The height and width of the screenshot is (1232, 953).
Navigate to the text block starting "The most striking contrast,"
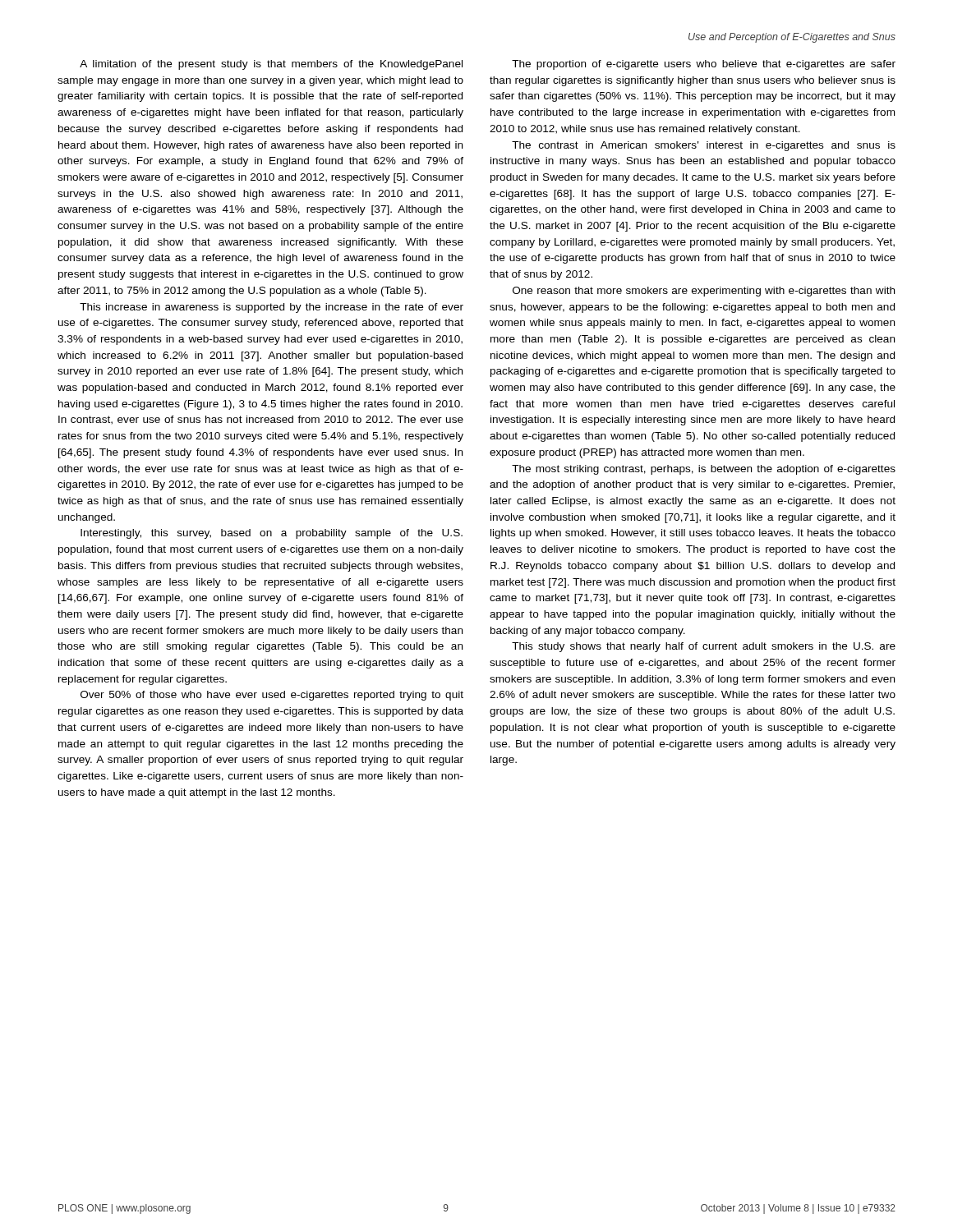tap(693, 549)
